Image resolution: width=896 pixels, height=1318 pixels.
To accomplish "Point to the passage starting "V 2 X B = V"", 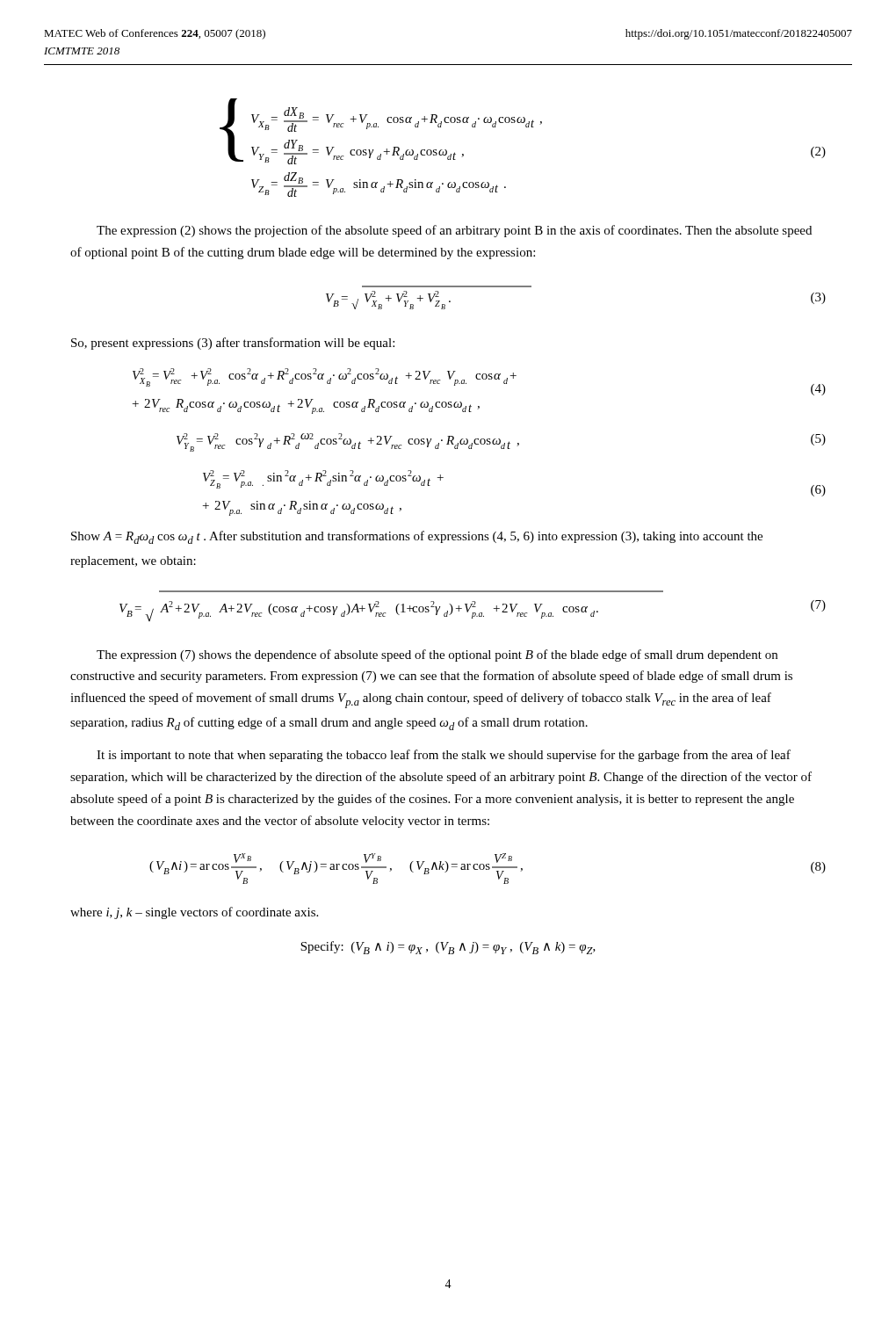I will pyautogui.click(x=448, y=389).
